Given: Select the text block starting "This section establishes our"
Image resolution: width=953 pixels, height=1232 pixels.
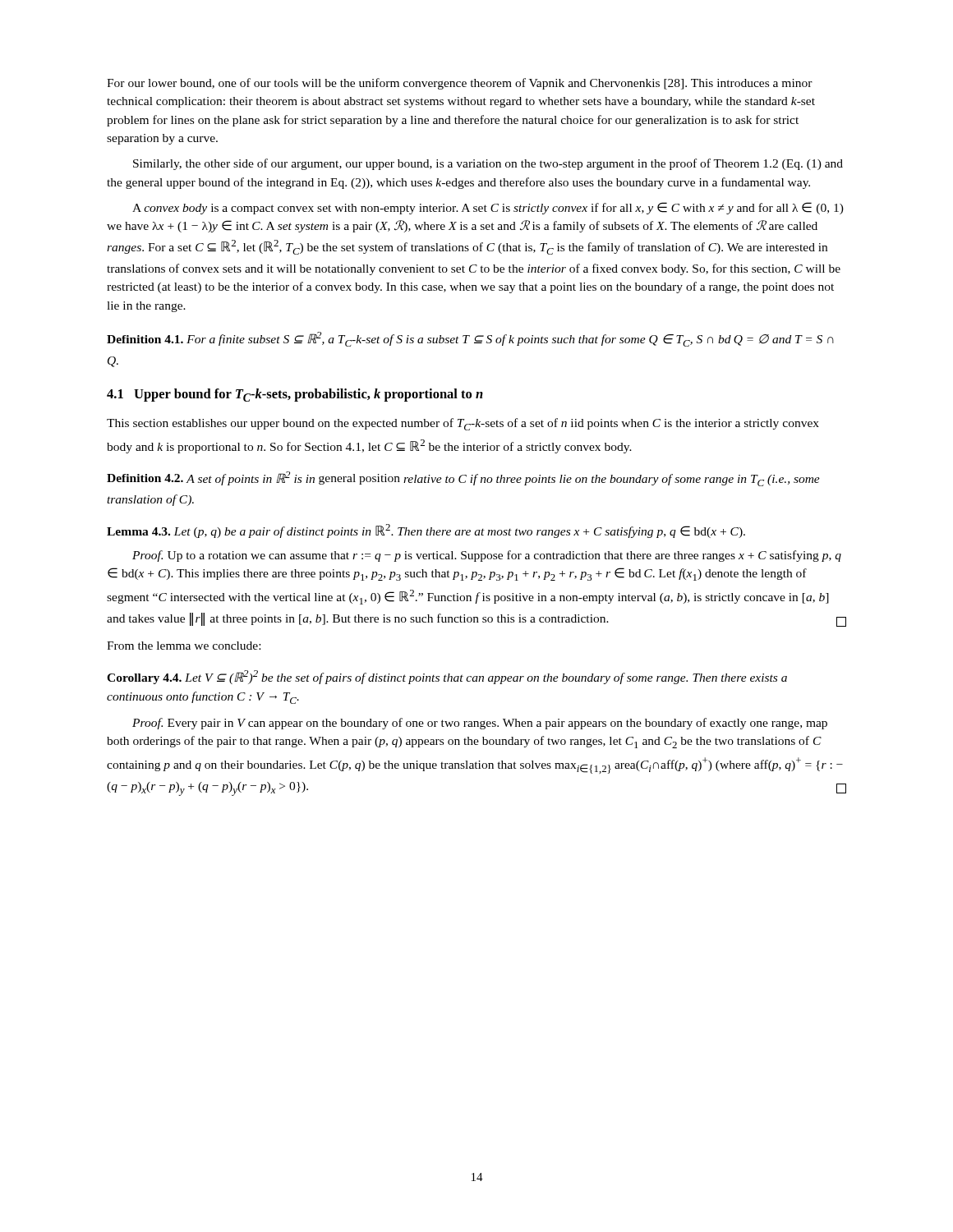Looking at the screenshot, I should pyautogui.click(x=476, y=435).
